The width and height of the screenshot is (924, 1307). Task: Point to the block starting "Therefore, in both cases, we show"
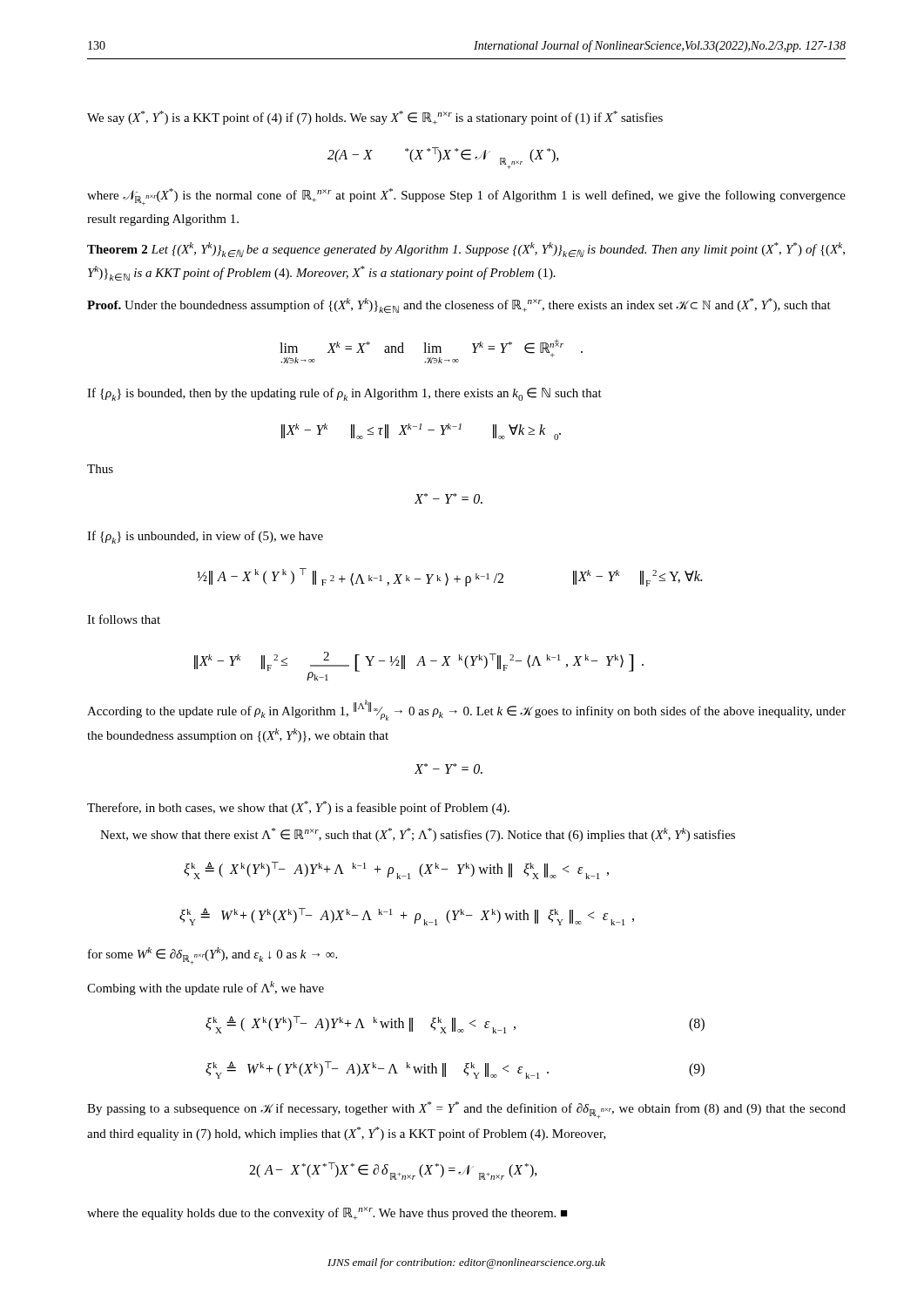click(299, 807)
